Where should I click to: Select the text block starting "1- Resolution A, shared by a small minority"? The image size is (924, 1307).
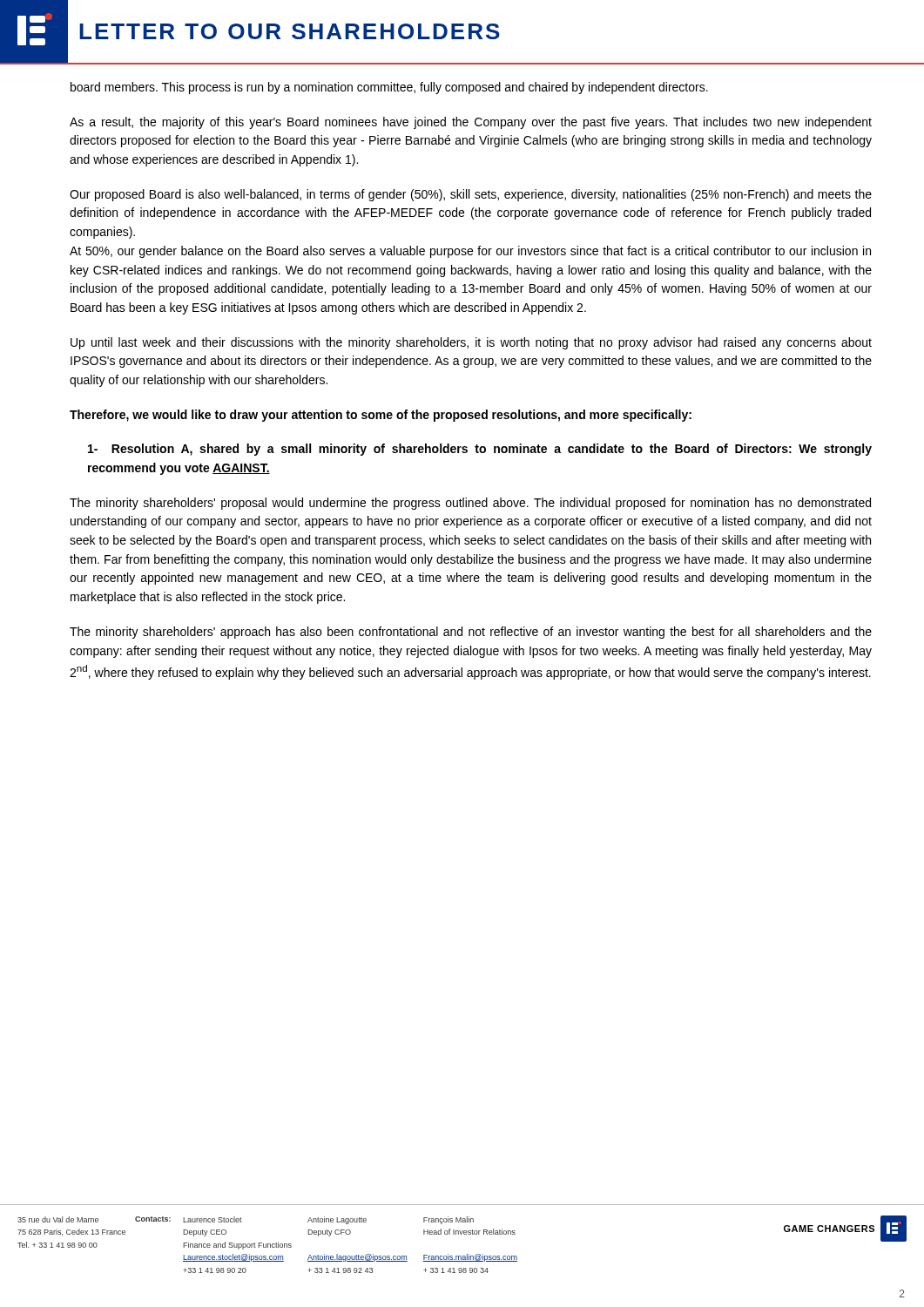click(479, 458)
